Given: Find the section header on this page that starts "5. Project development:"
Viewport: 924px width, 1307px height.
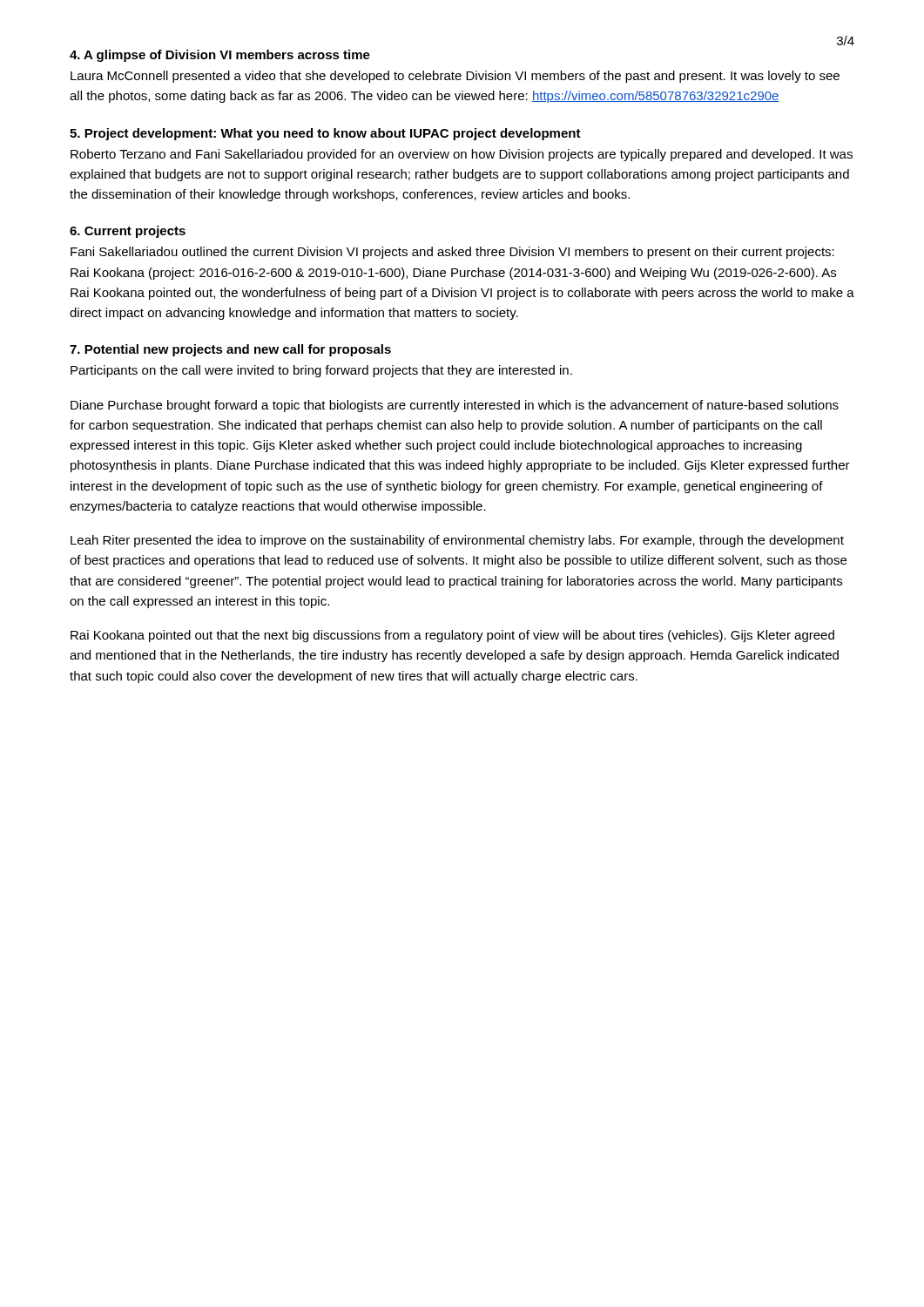Looking at the screenshot, I should point(325,132).
